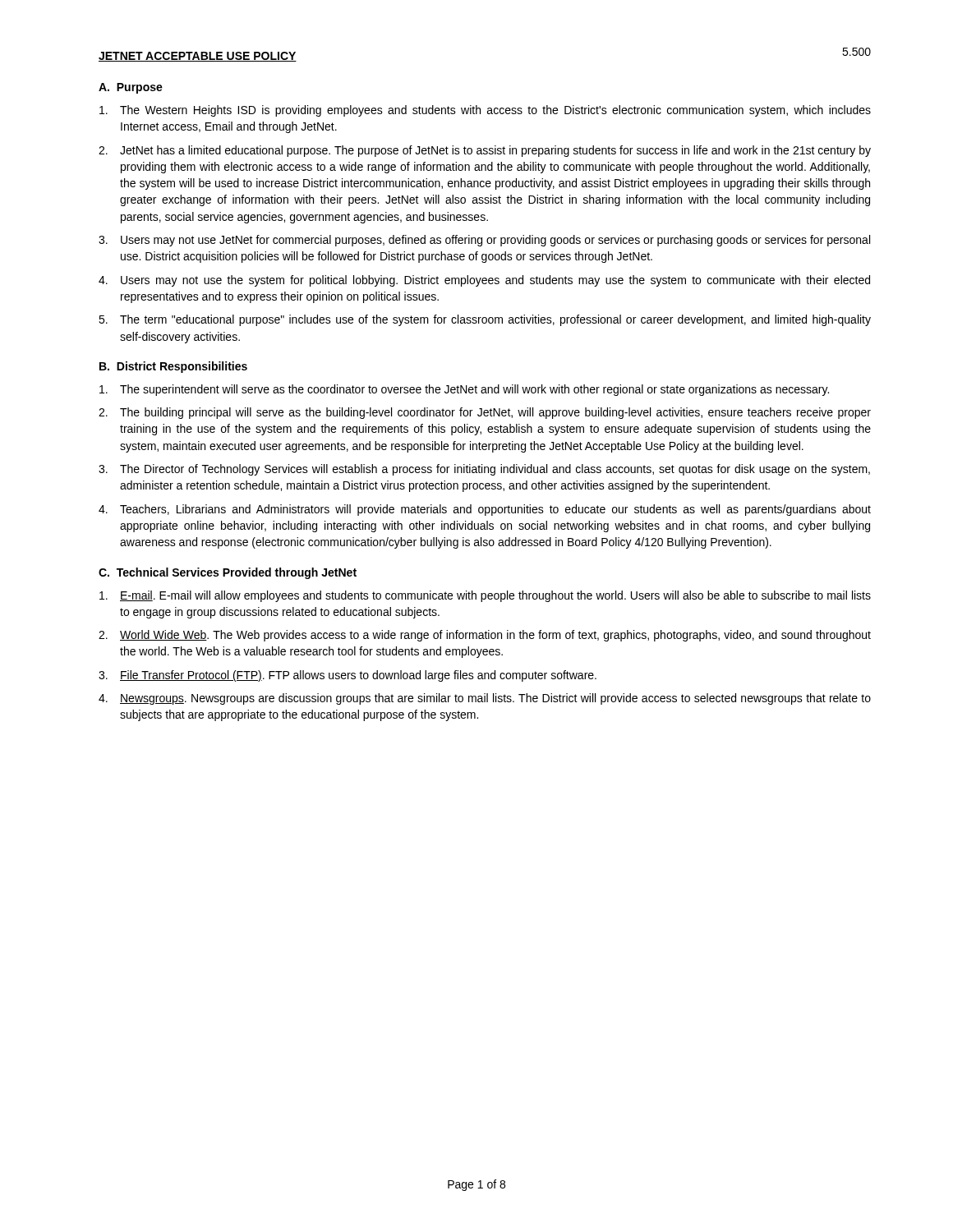Point to the element starting "A. Purpose"

(x=131, y=87)
